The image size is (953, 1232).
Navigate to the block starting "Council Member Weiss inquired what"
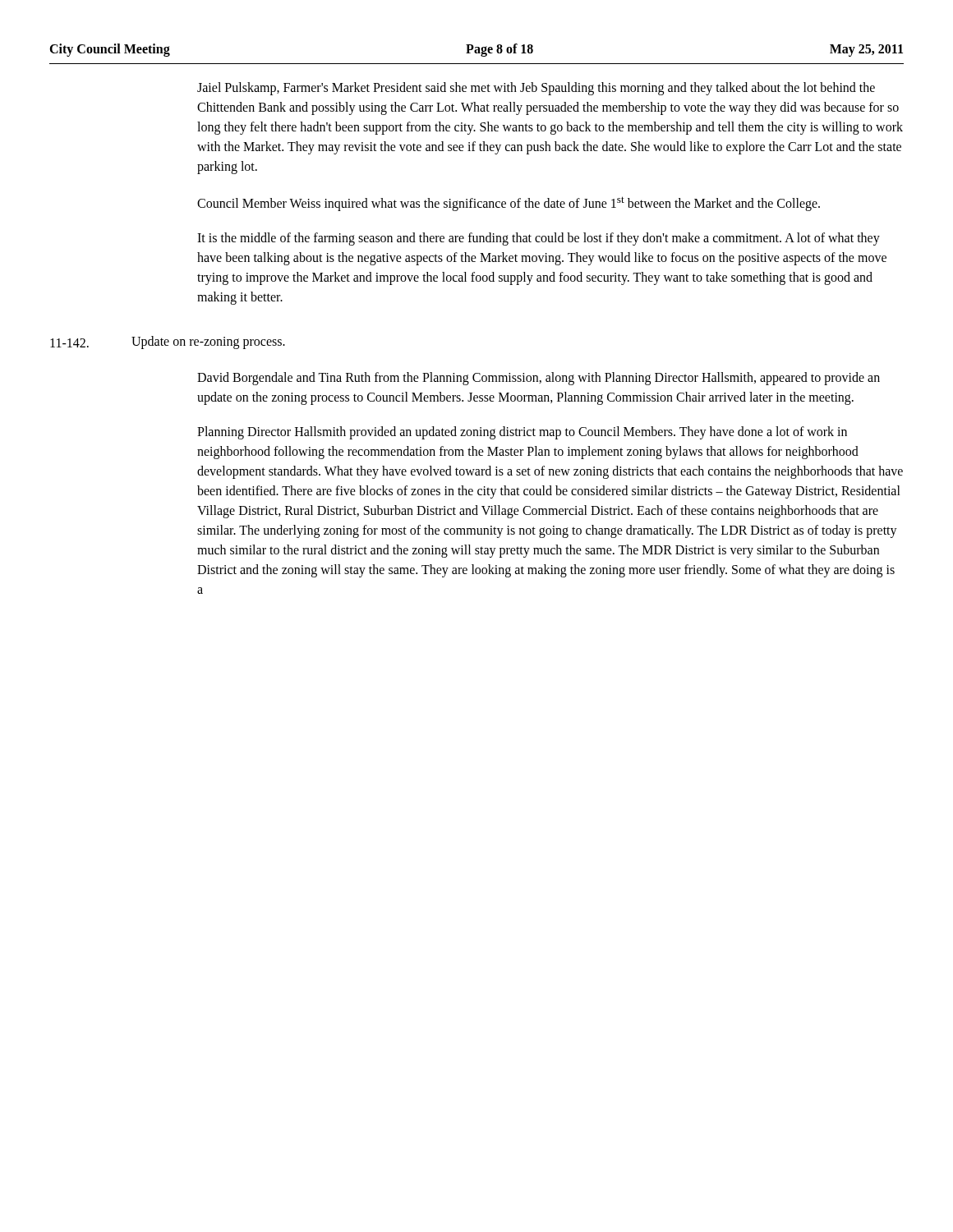click(x=550, y=203)
